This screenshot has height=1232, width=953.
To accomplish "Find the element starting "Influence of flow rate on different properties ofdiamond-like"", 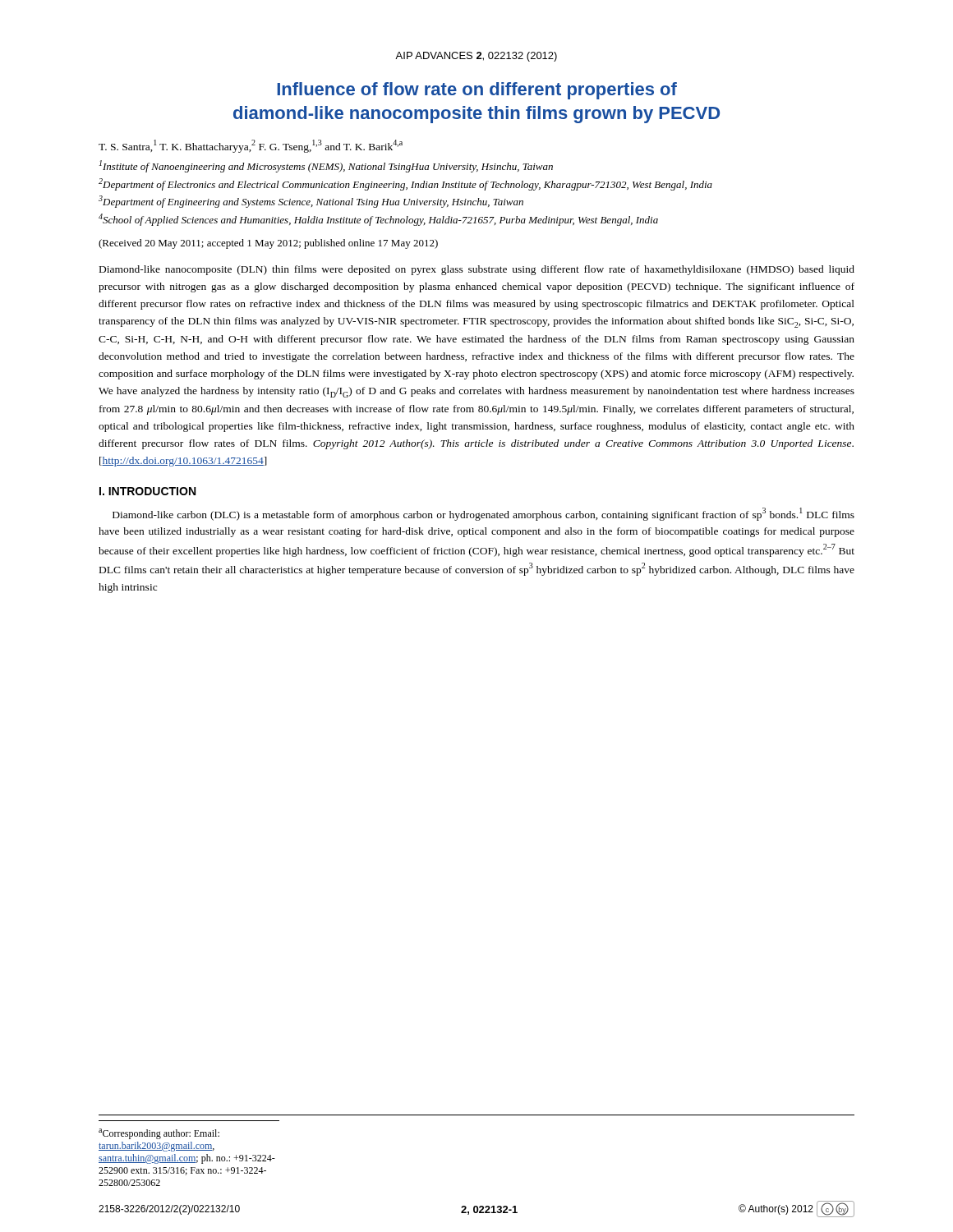I will 476,101.
